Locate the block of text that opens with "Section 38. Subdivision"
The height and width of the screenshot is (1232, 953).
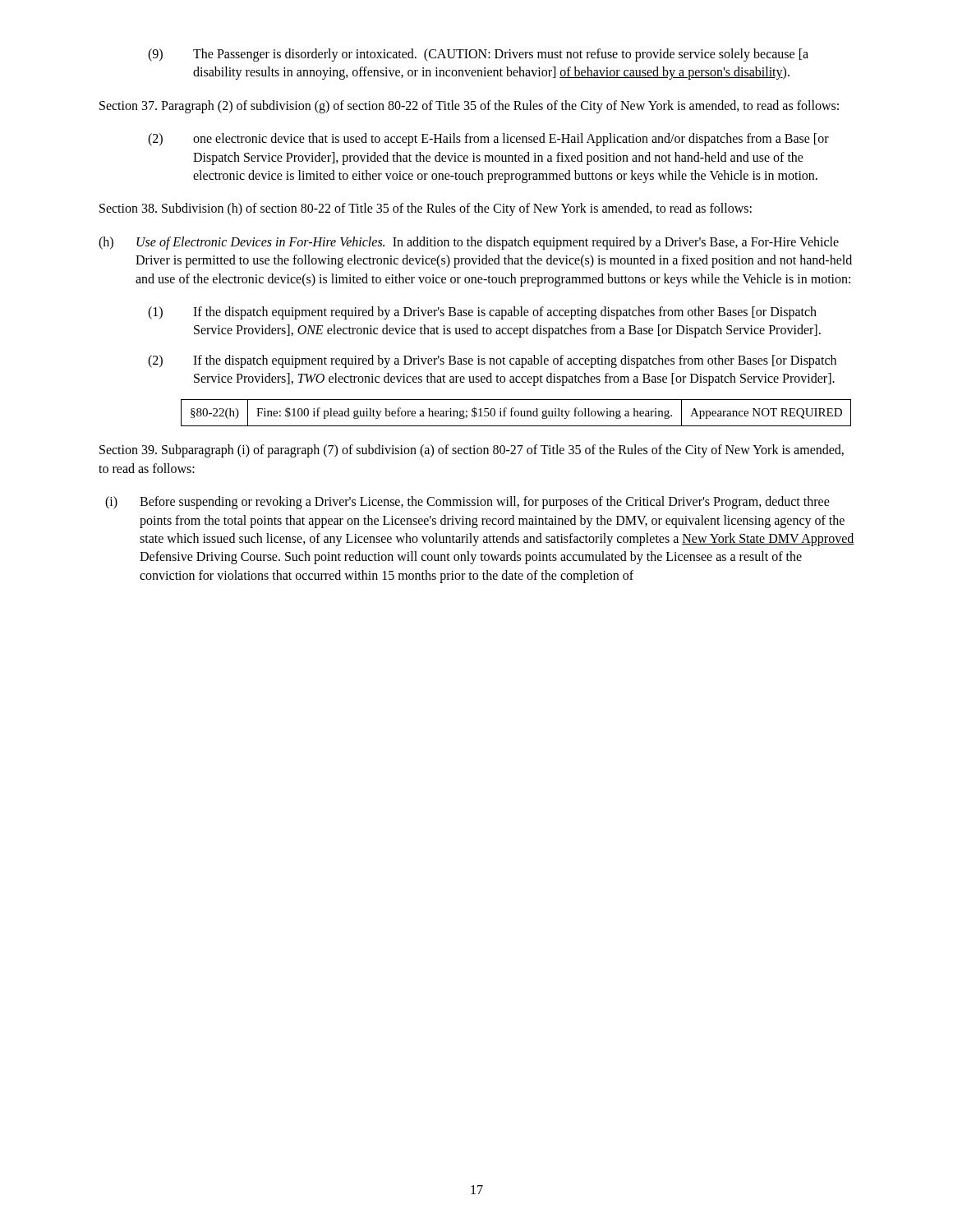426,209
